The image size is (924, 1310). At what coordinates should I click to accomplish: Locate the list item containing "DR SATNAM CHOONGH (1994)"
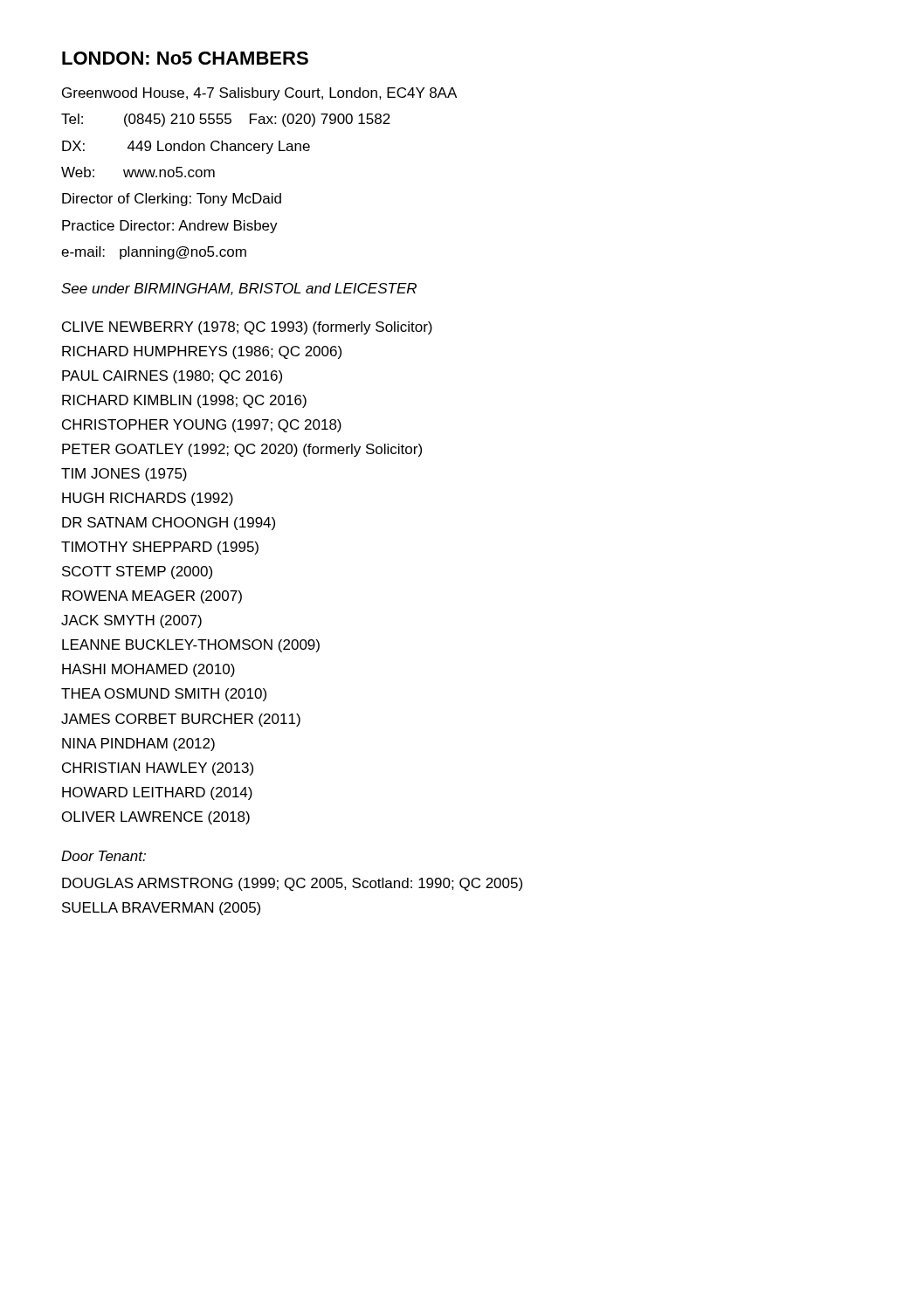tap(169, 523)
